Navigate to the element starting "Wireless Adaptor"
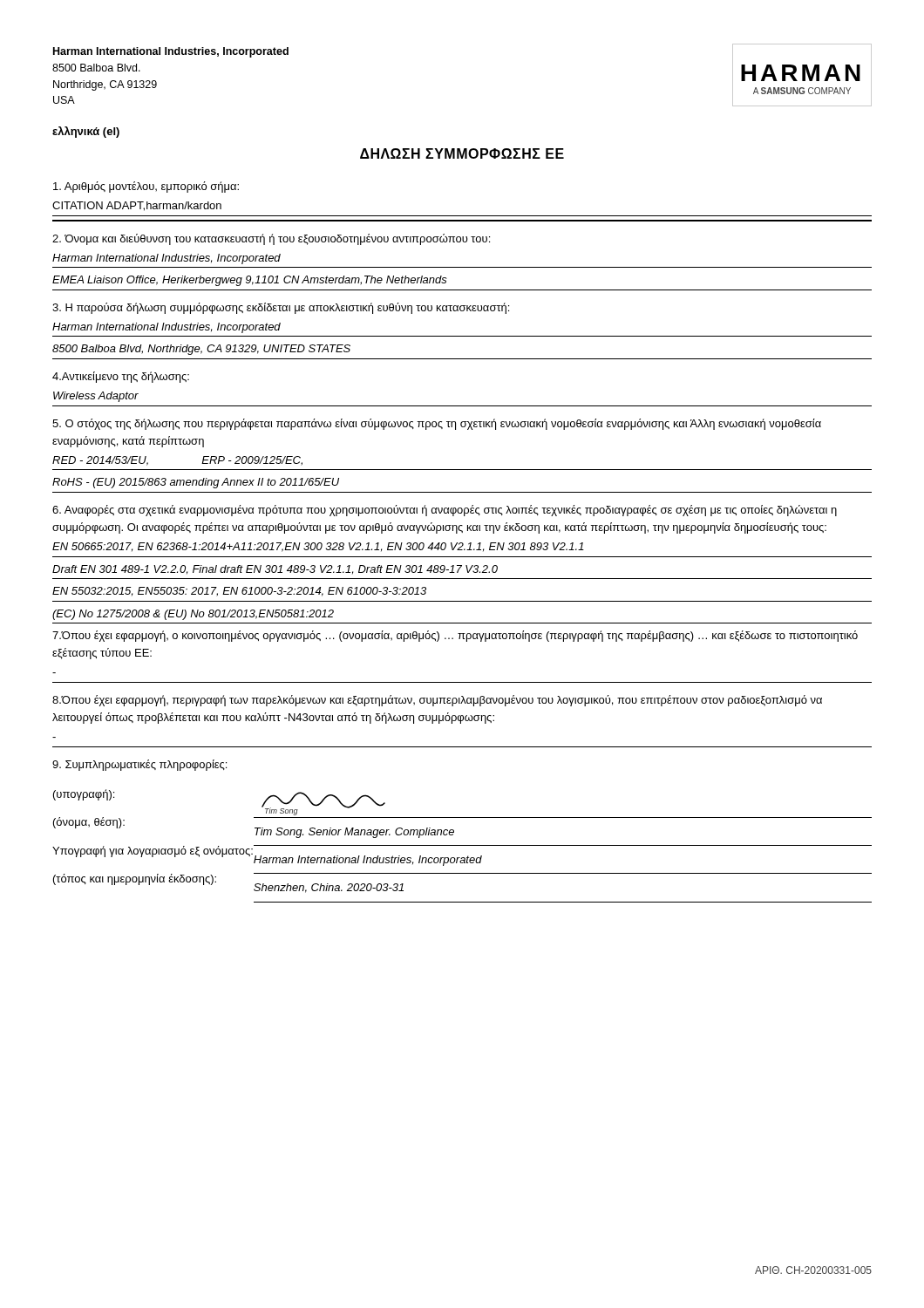This screenshot has width=924, height=1308. (95, 396)
